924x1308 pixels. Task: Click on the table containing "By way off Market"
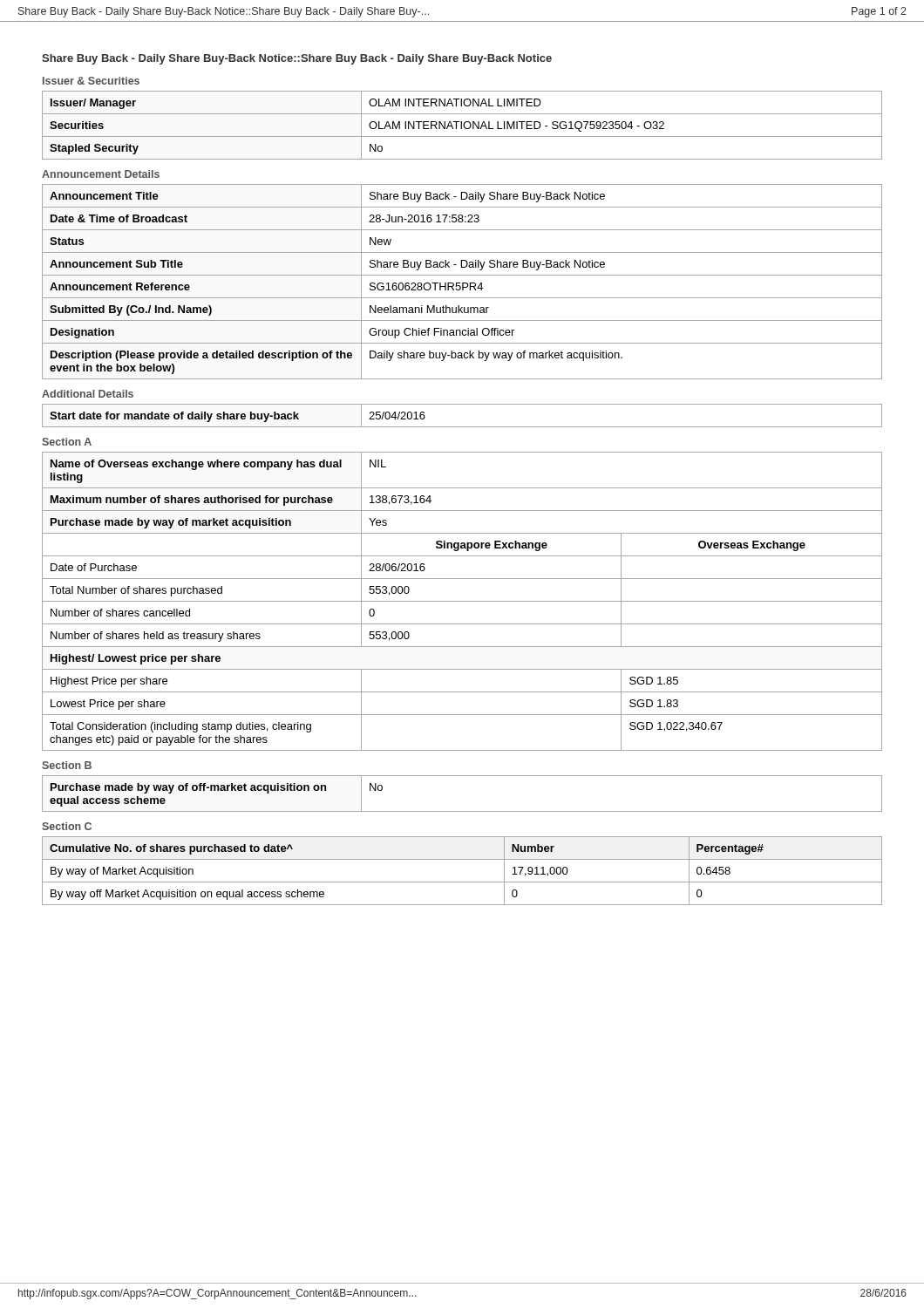462,871
